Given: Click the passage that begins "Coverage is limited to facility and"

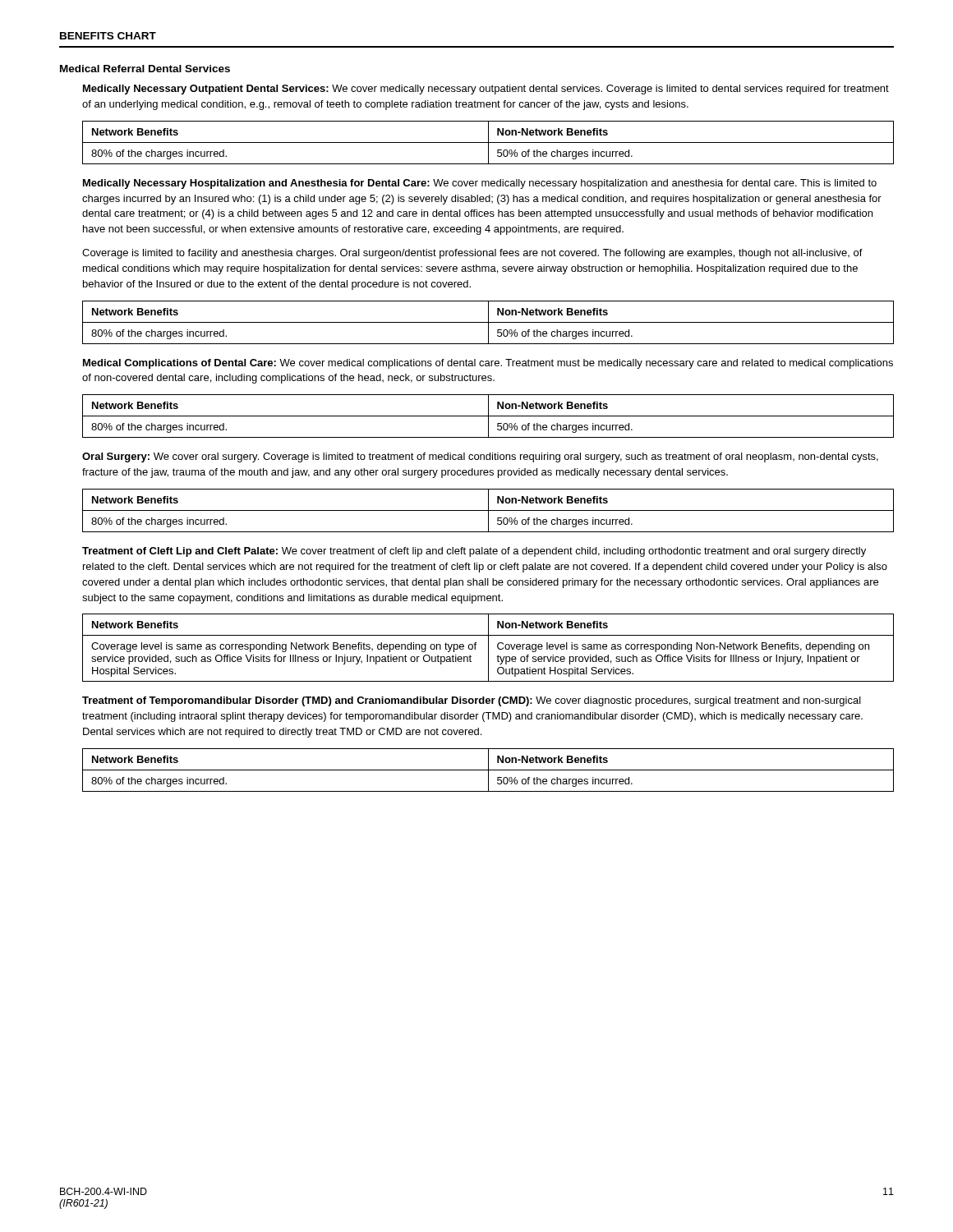Looking at the screenshot, I should tap(472, 268).
